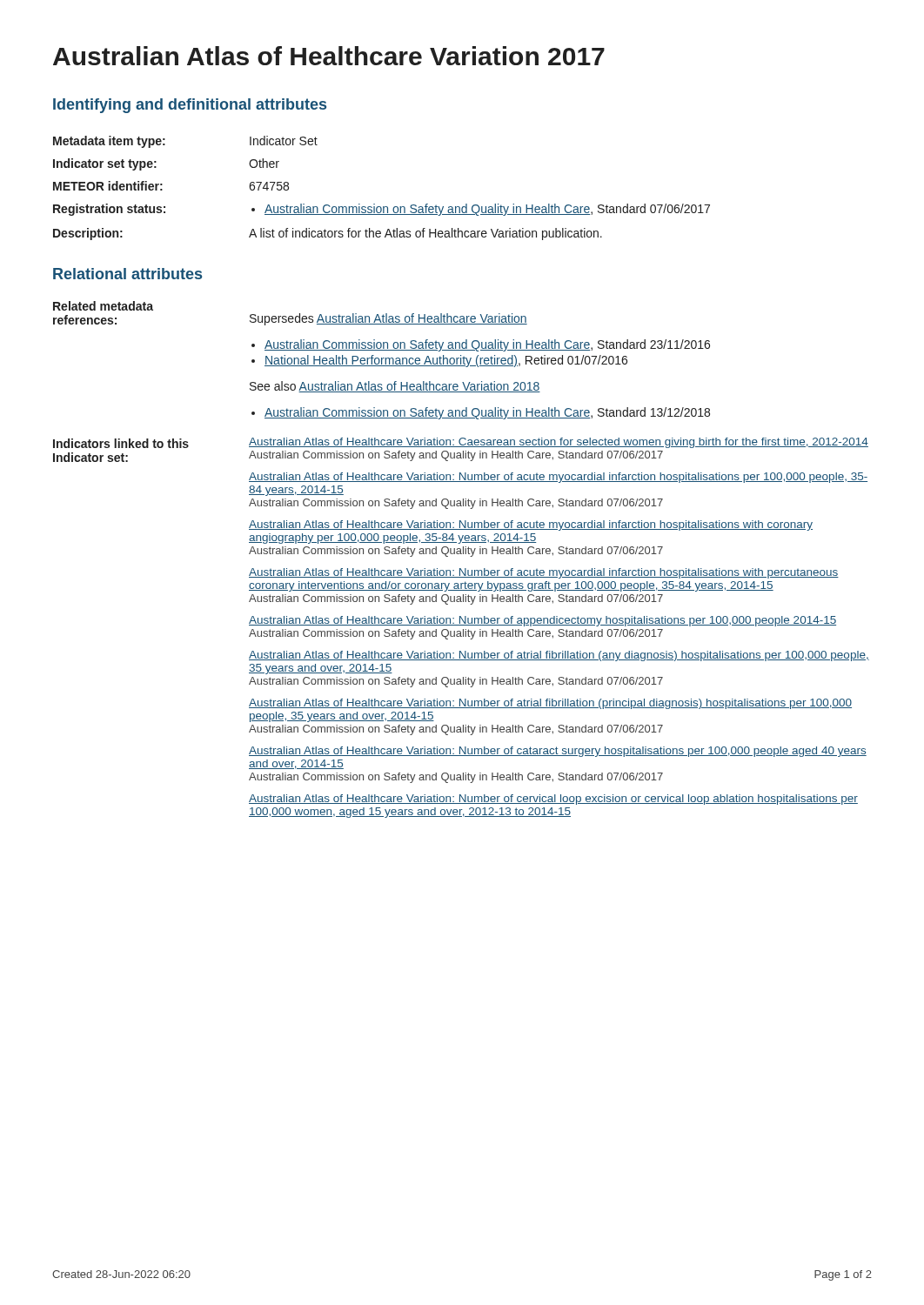Click on the table containing "Indicator set type:"
This screenshot has height=1305, width=924.
[x=462, y=187]
